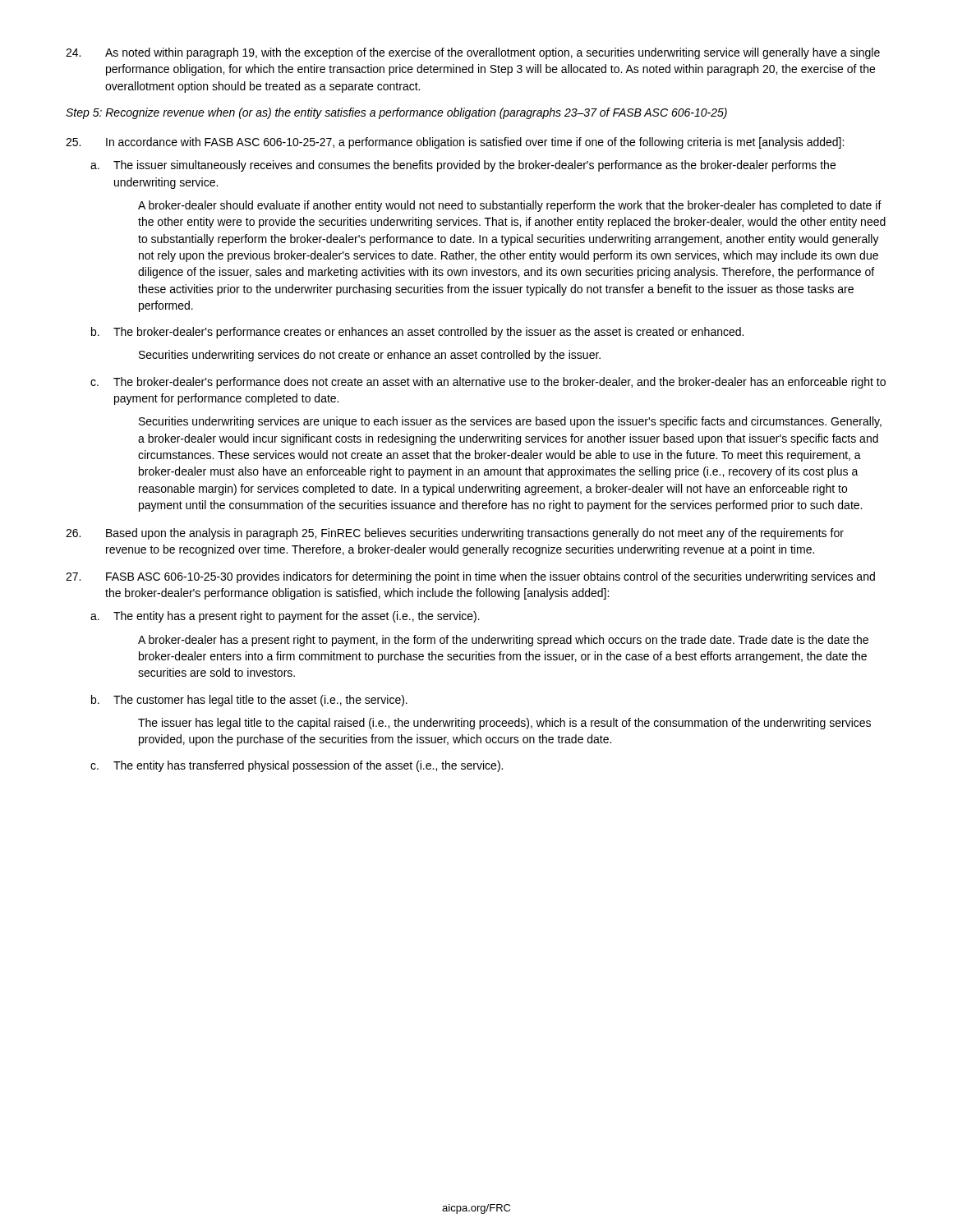Viewport: 953px width, 1232px height.
Task: Find the list item with the text "a. The entity has a"
Action: click(x=489, y=616)
